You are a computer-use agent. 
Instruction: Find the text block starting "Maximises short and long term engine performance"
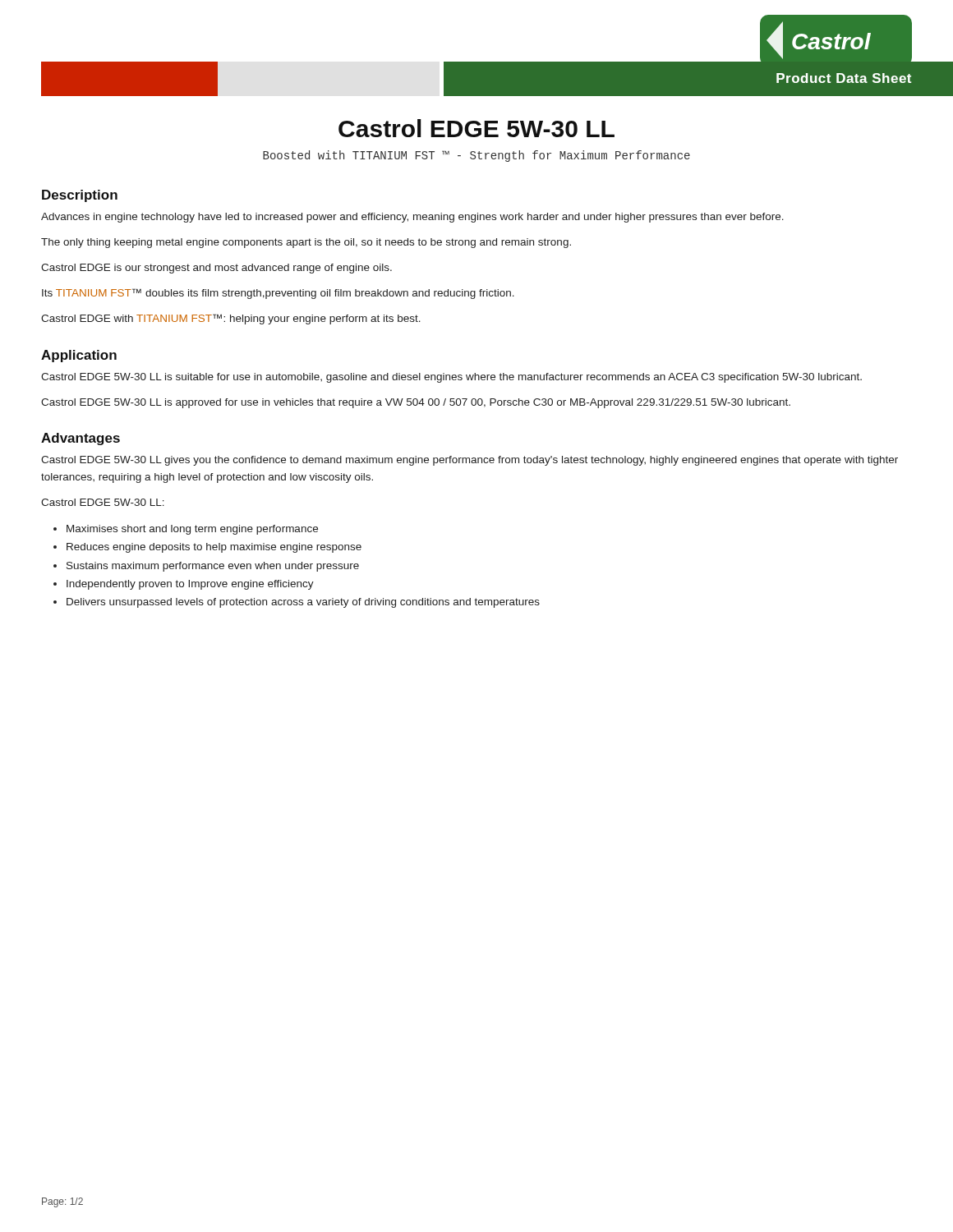[192, 529]
